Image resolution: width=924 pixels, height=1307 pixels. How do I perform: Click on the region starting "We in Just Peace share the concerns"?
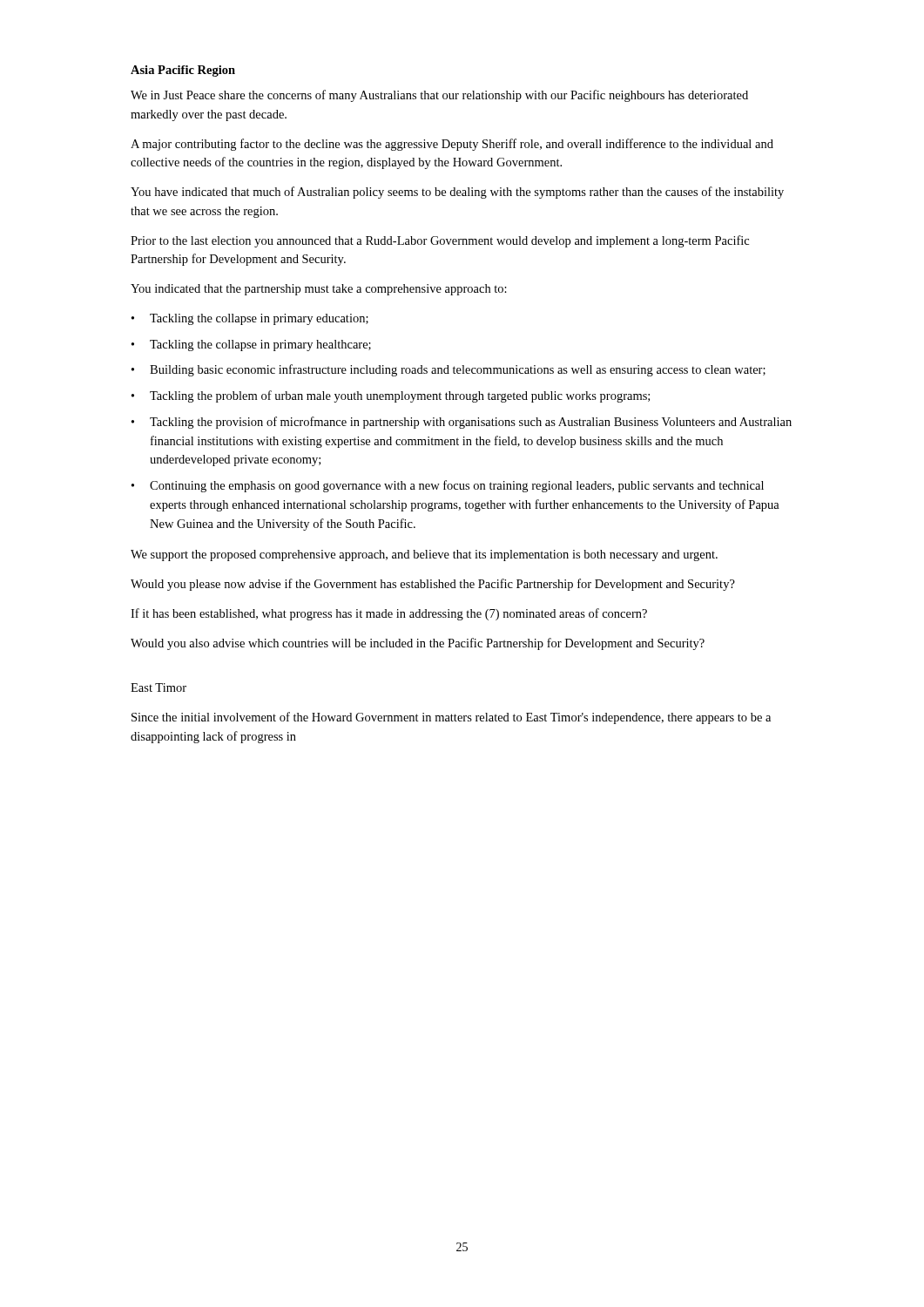point(439,104)
